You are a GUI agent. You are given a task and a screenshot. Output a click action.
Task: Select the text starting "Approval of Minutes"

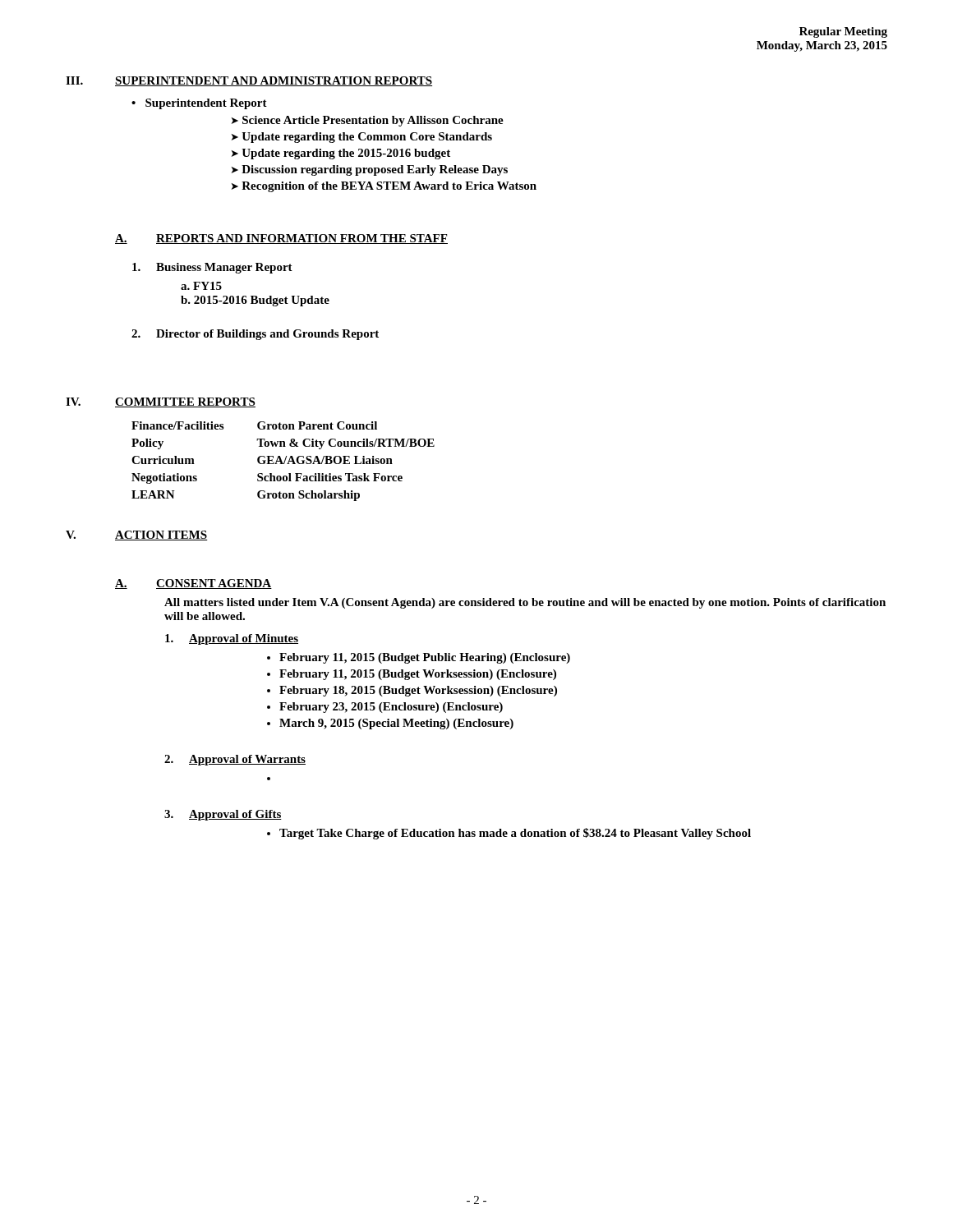(231, 639)
